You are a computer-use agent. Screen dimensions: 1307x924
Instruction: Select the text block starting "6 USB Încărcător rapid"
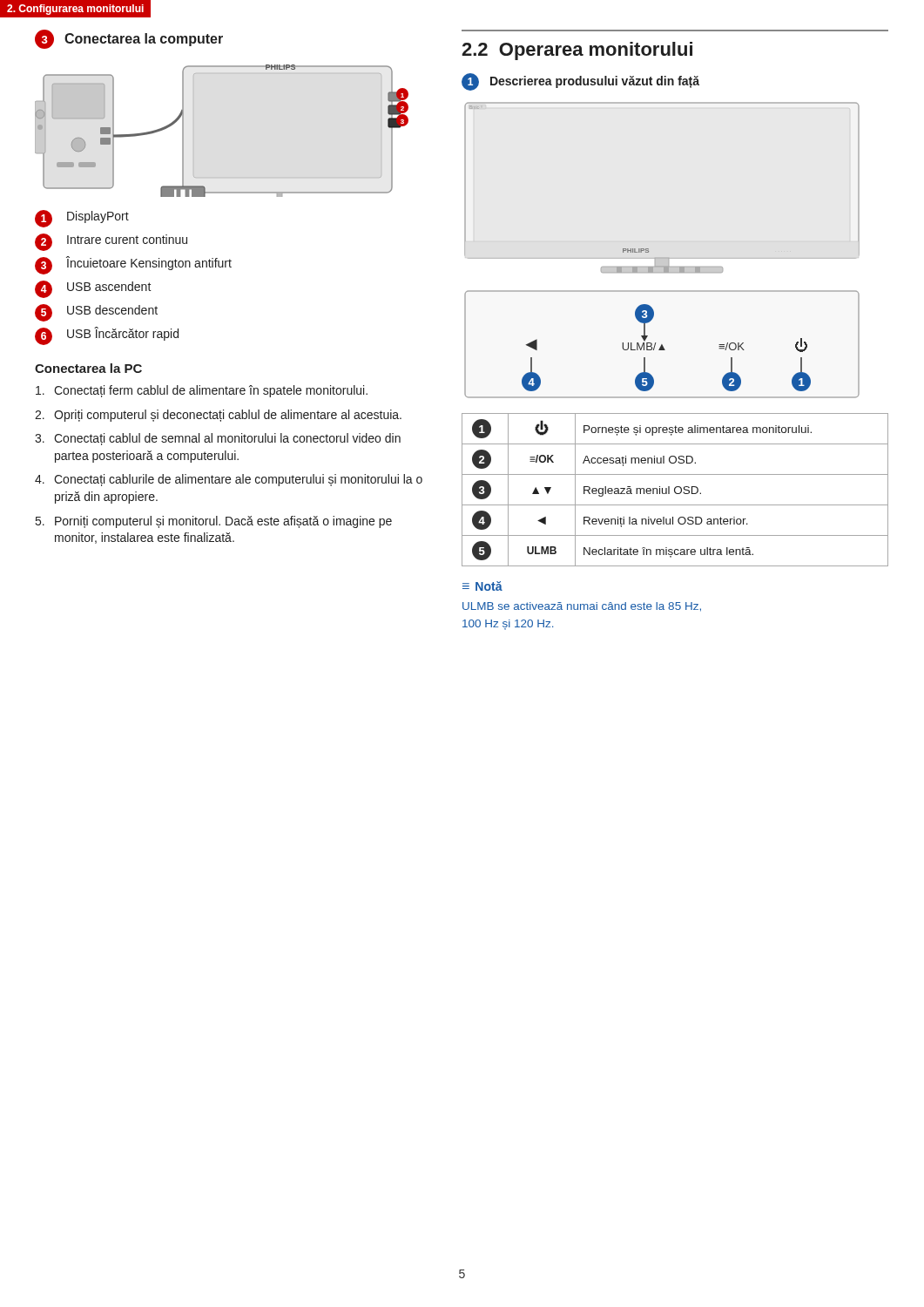(x=107, y=336)
